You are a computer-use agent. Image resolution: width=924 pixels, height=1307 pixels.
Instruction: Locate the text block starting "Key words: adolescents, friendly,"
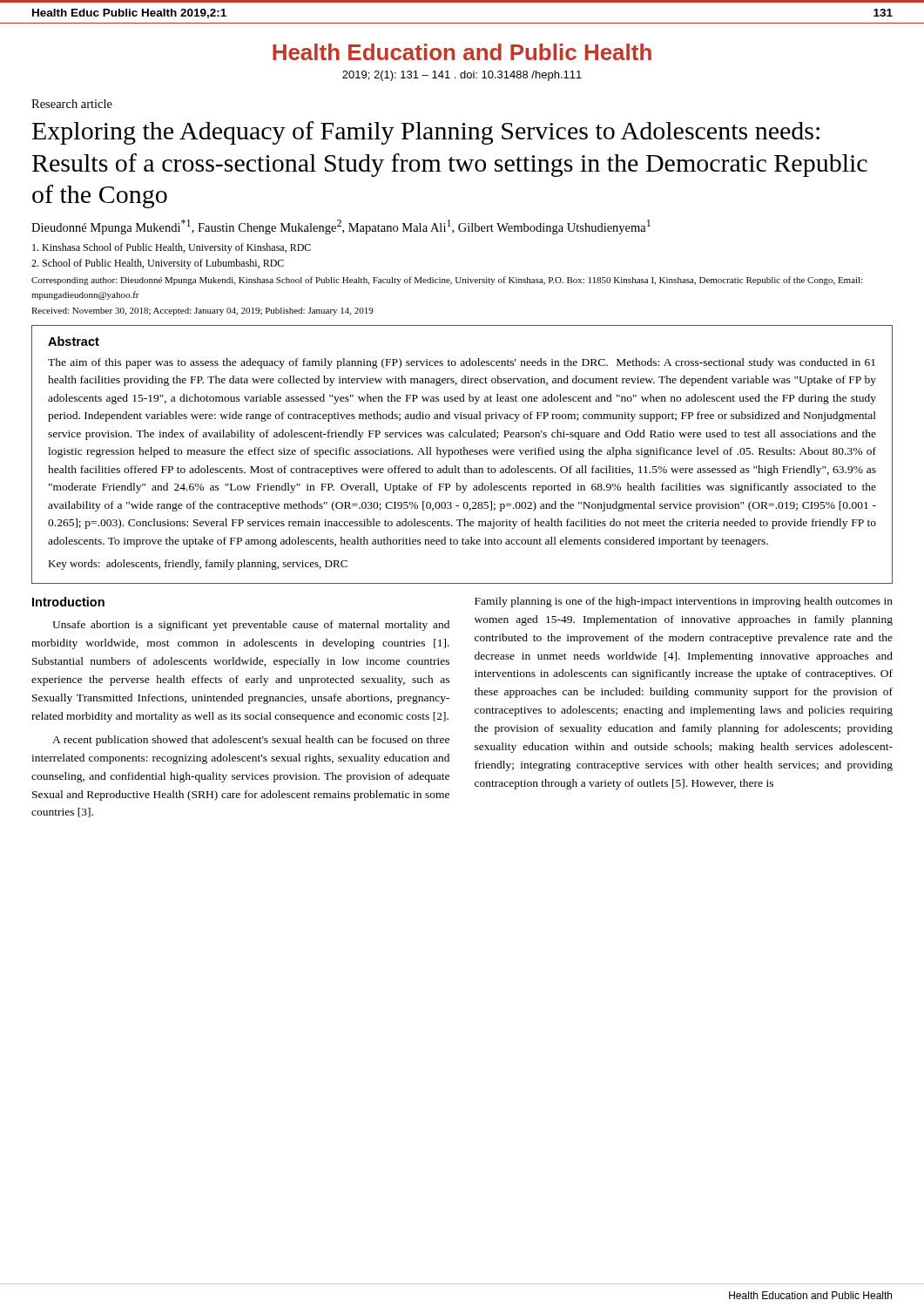198,564
